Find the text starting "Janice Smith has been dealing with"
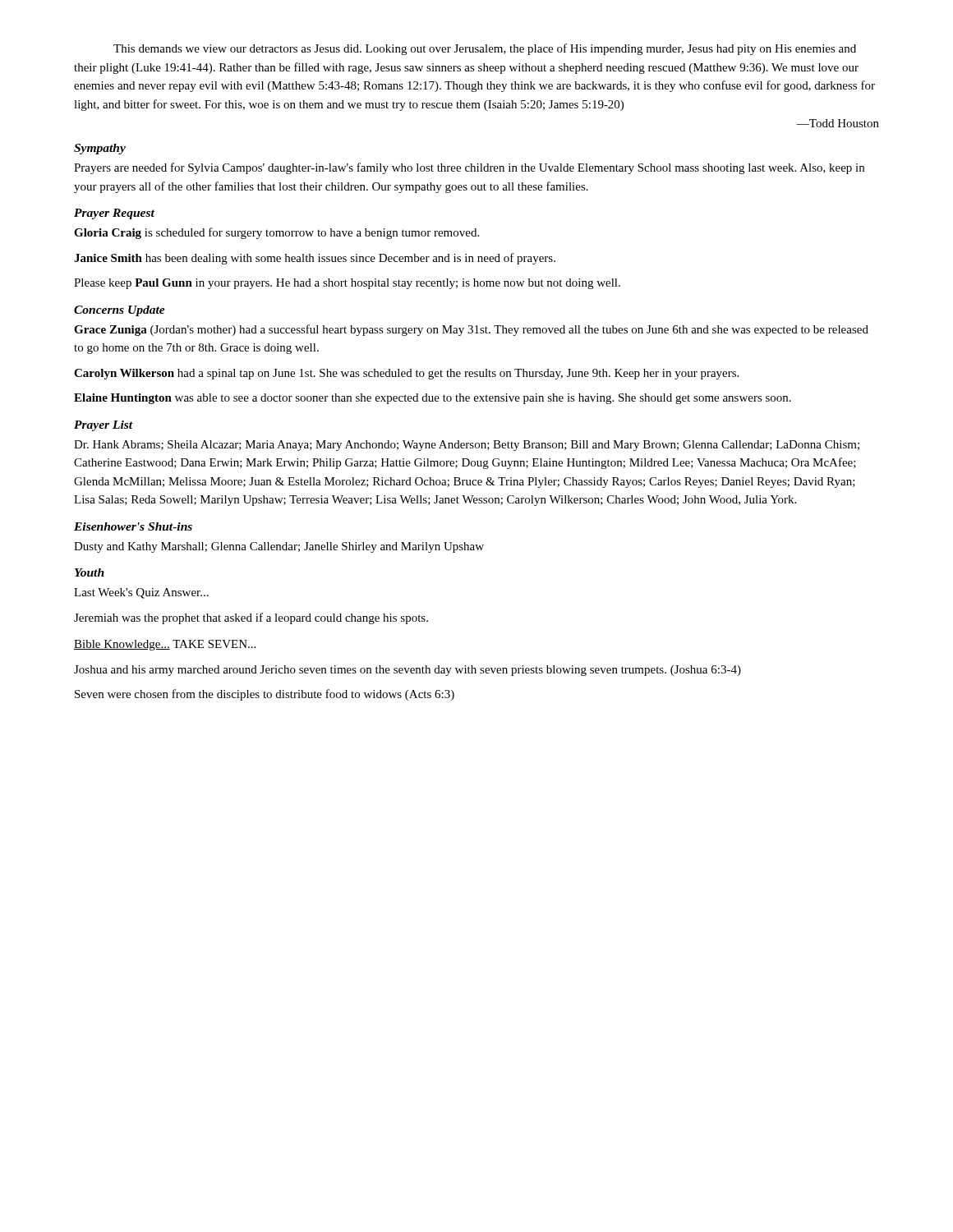 (x=315, y=257)
